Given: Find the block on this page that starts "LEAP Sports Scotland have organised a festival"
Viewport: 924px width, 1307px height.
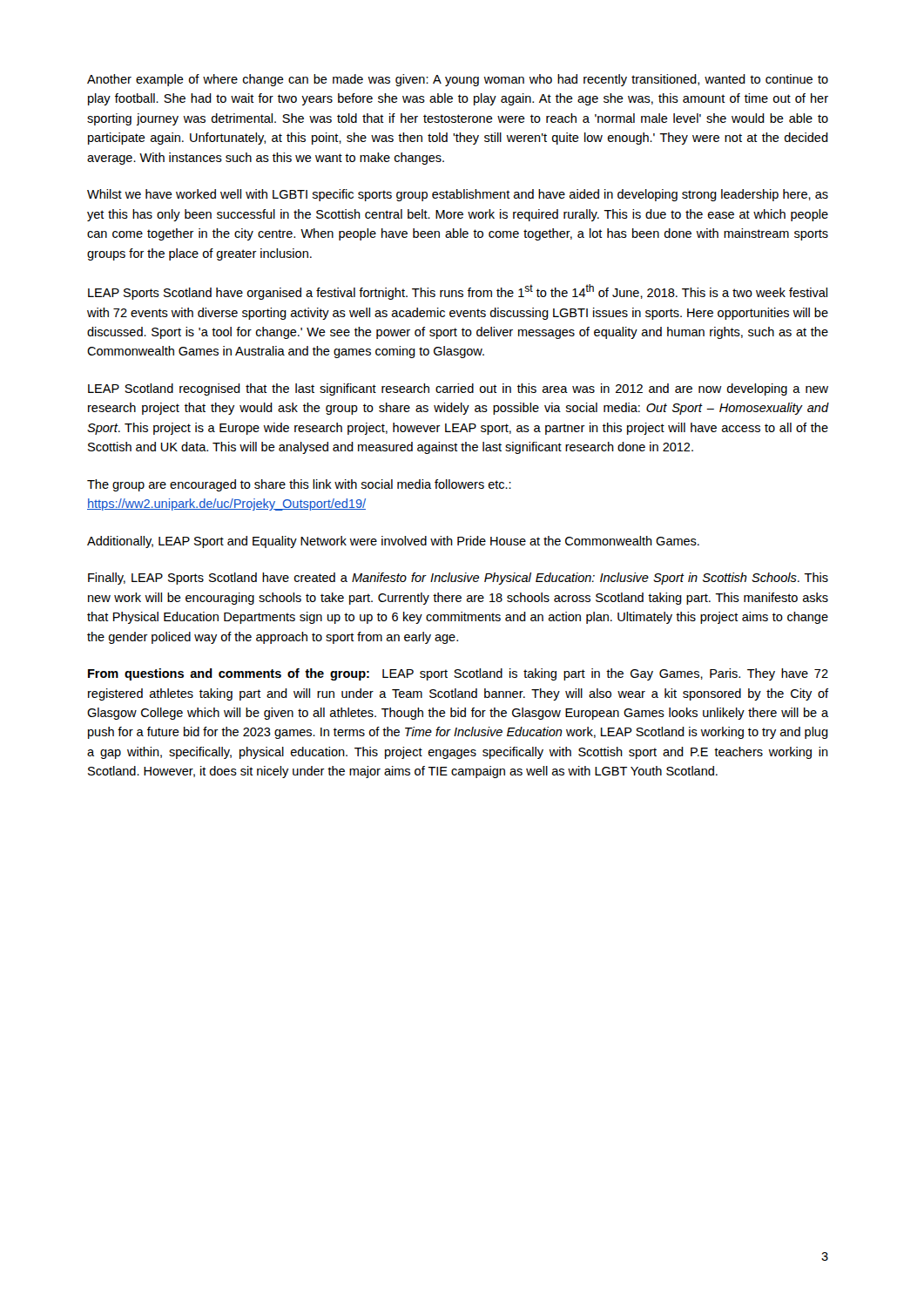Looking at the screenshot, I should (x=458, y=320).
